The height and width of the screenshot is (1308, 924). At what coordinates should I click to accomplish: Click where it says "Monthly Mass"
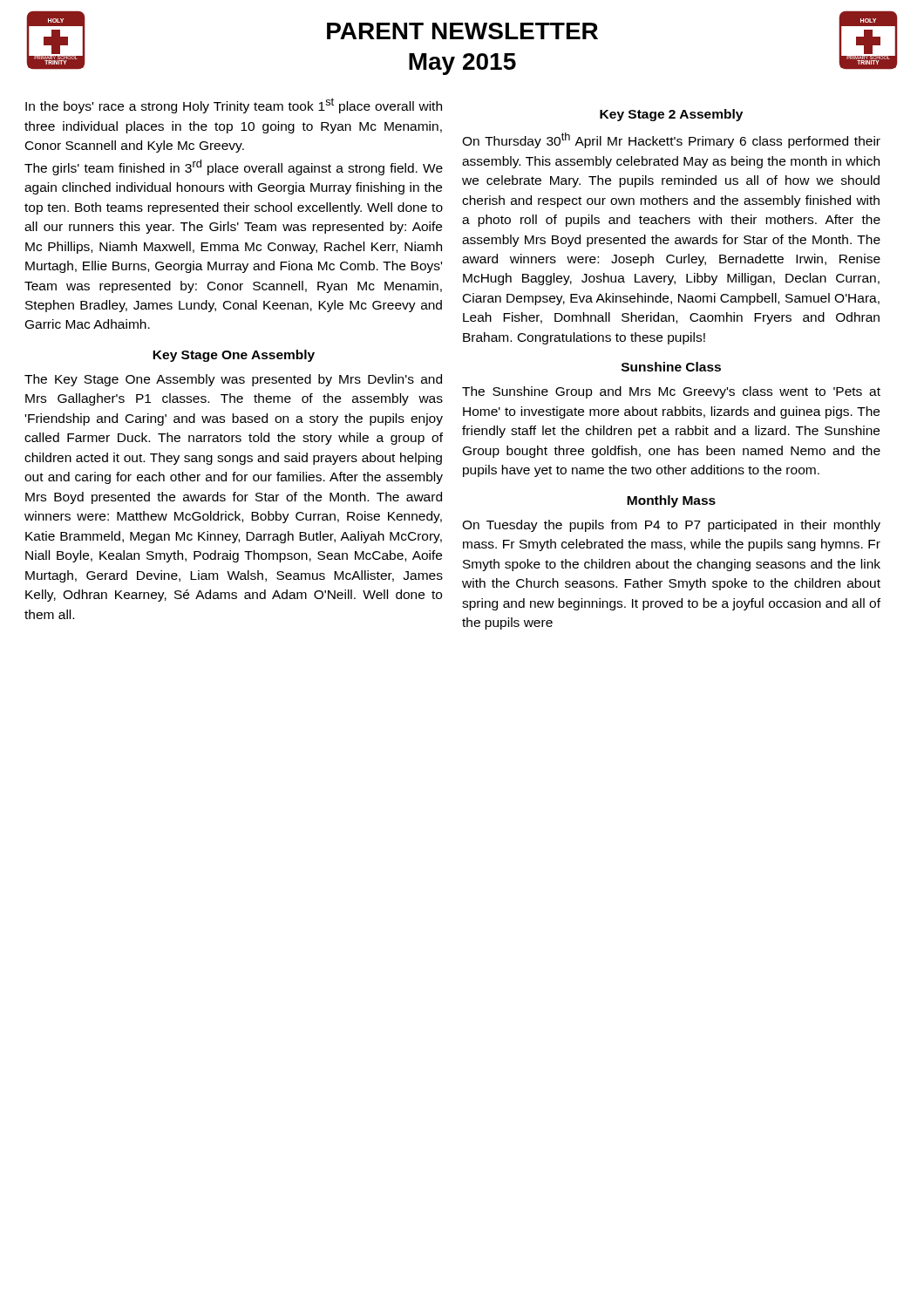671,500
